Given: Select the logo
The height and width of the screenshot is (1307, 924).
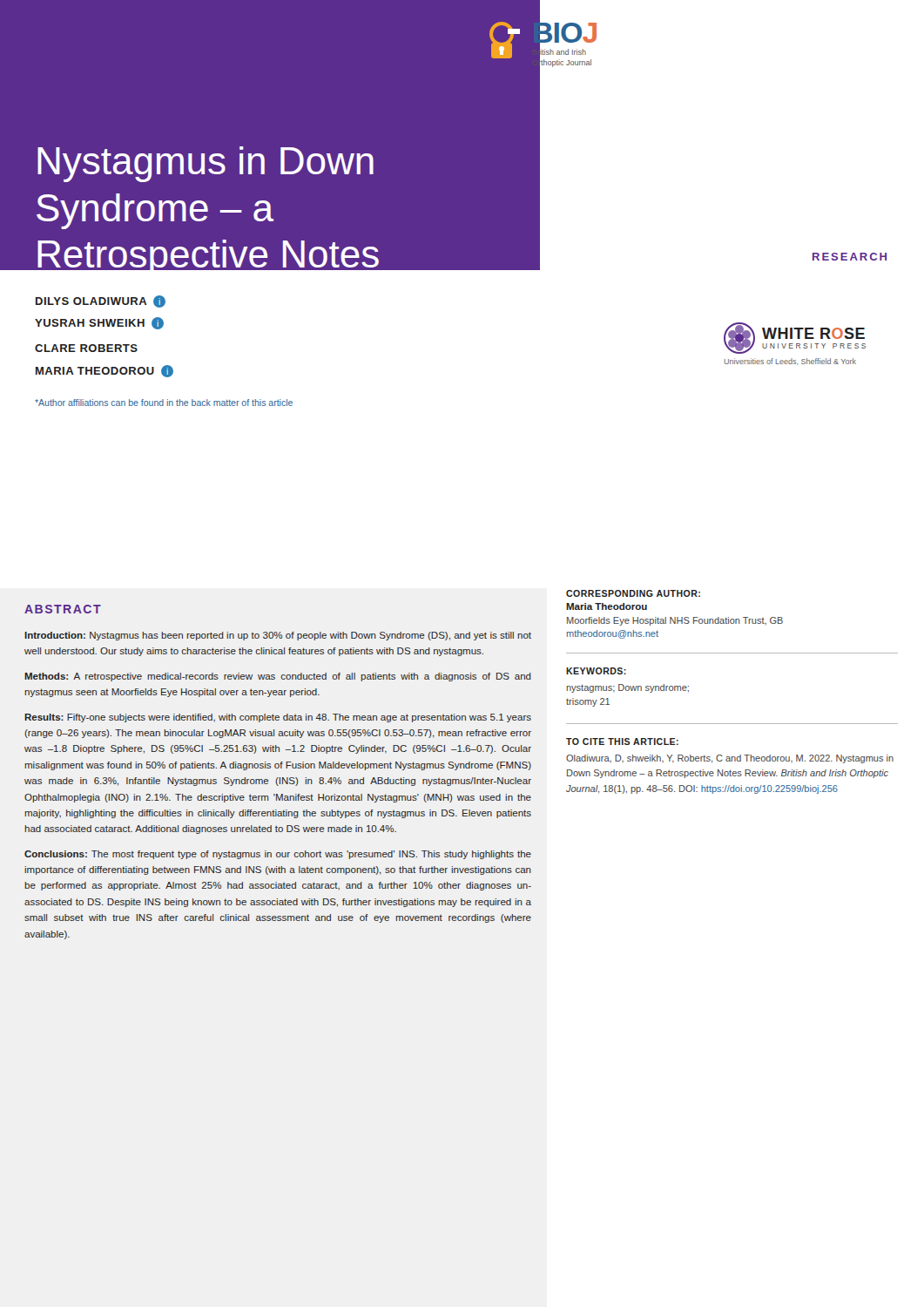Looking at the screenshot, I should click(x=811, y=344).
